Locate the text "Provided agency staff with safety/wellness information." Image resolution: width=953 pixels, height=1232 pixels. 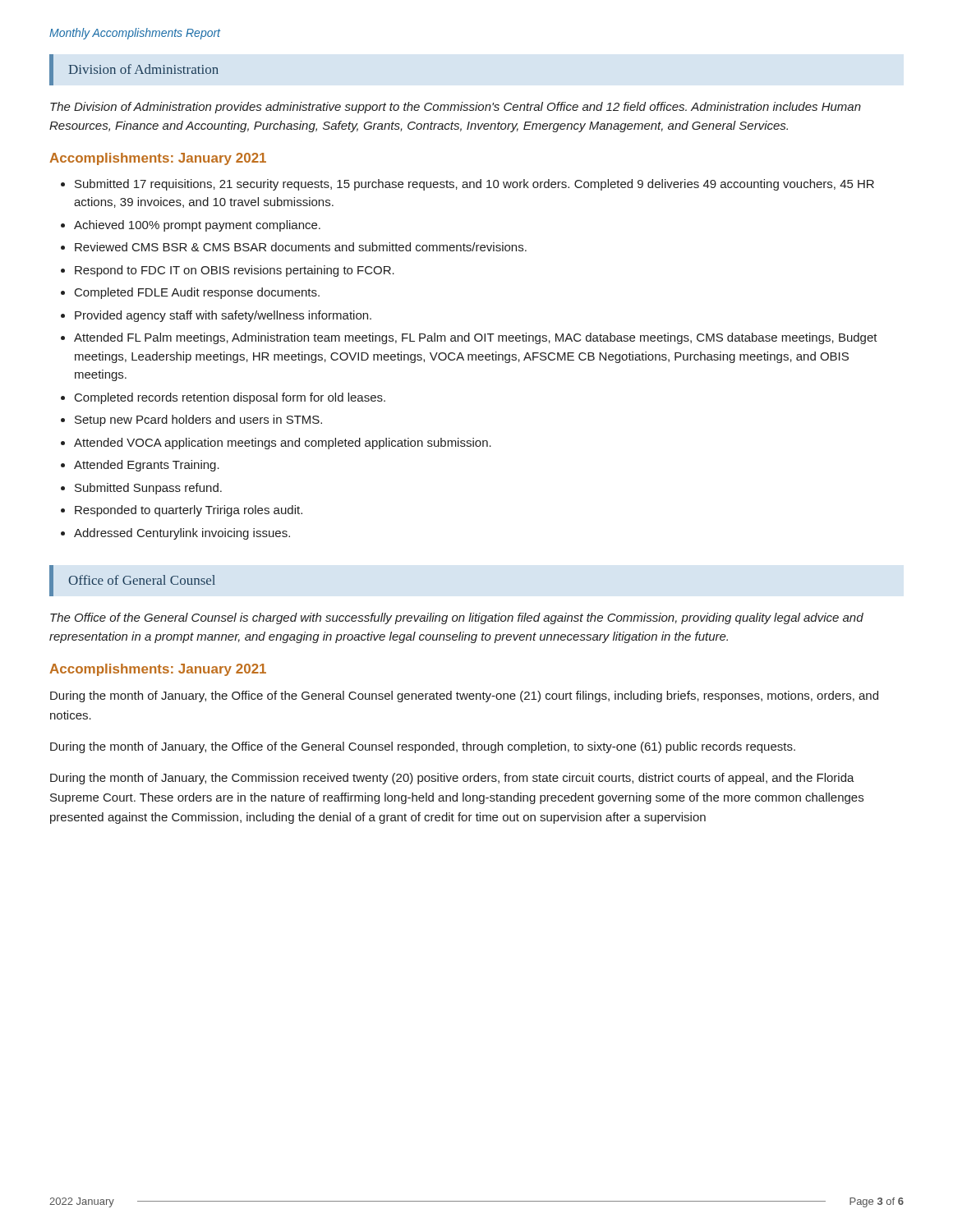223,316
